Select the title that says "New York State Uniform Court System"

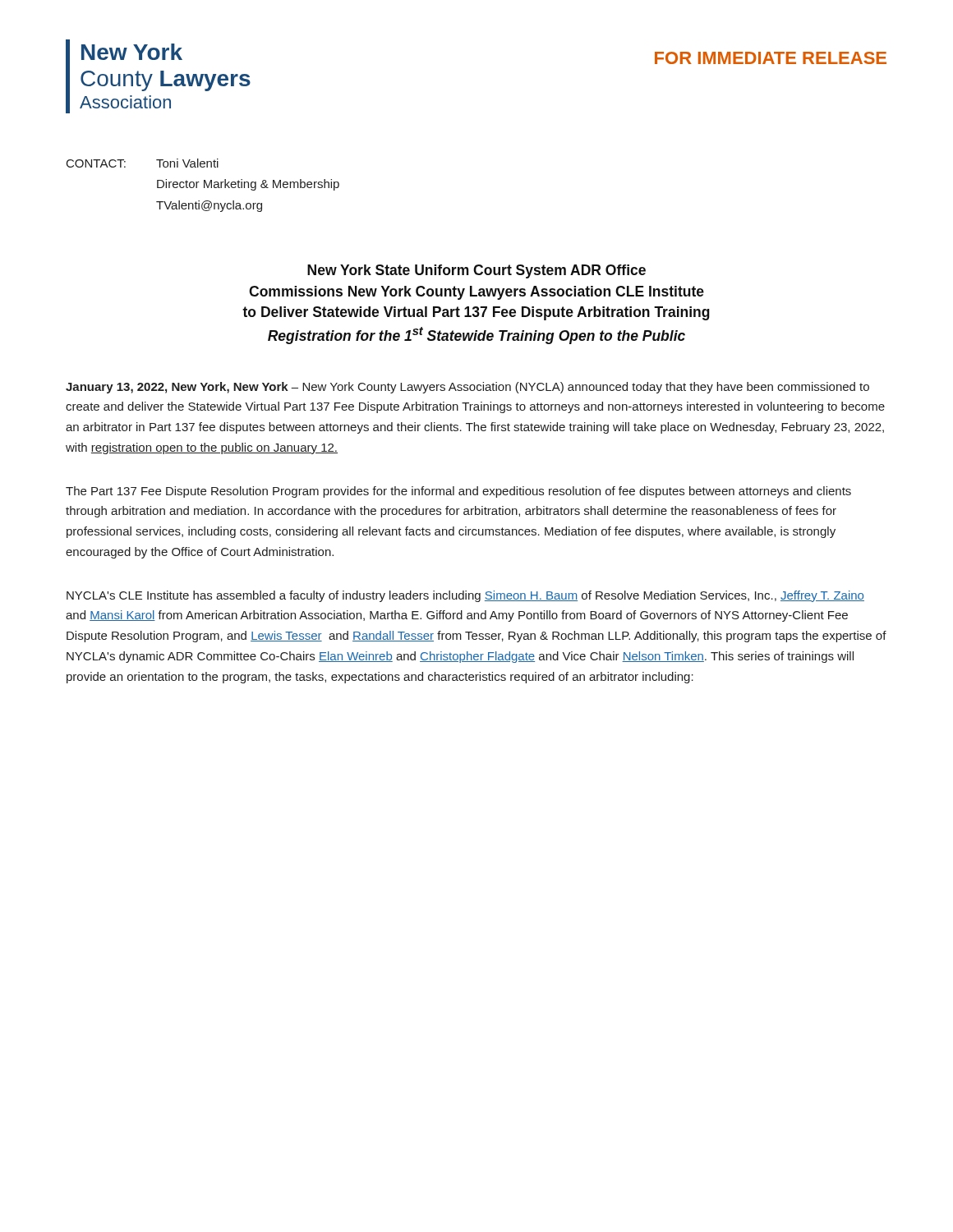pos(476,304)
